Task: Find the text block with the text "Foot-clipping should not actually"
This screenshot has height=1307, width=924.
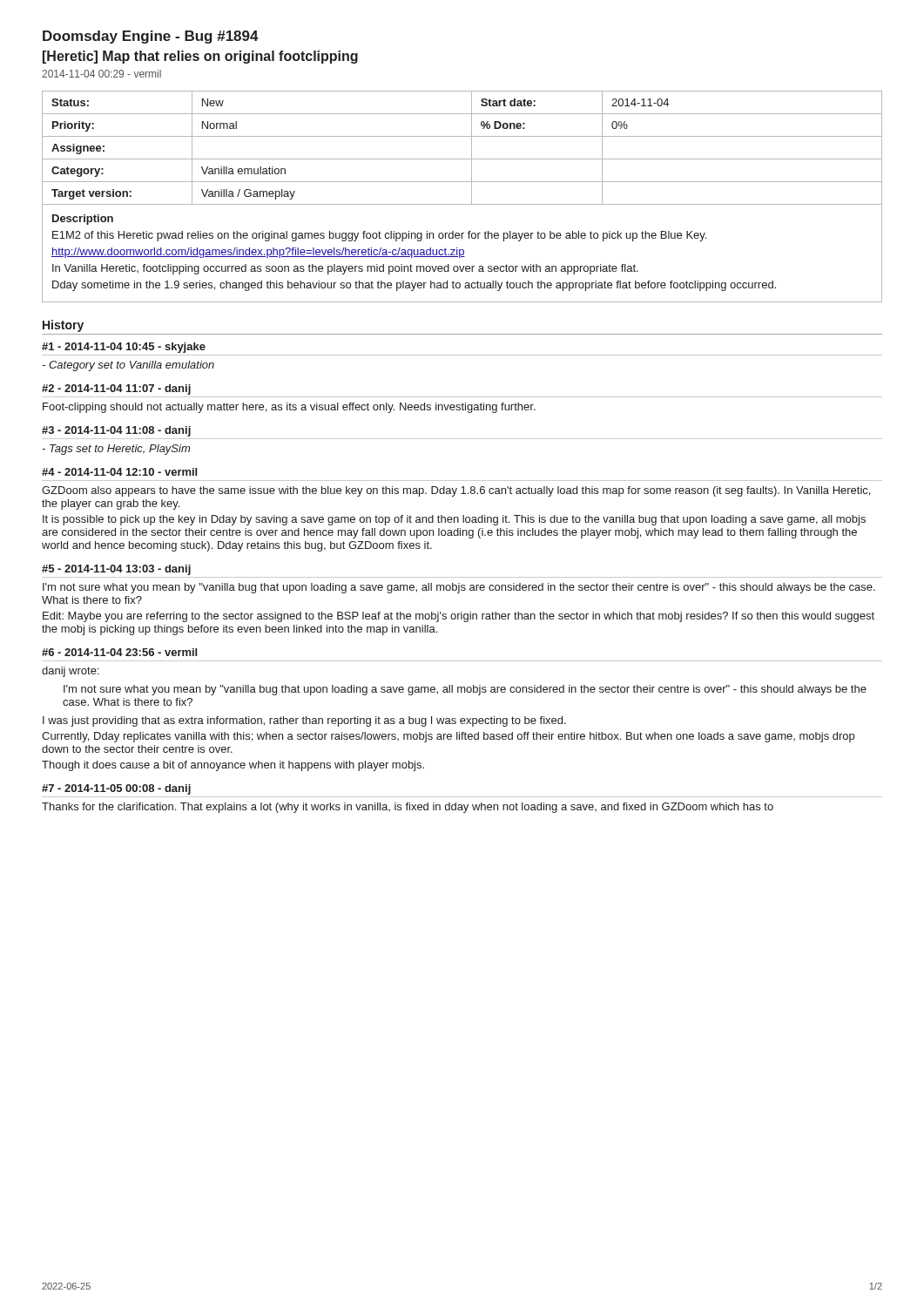Action: (x=462, y=406)
